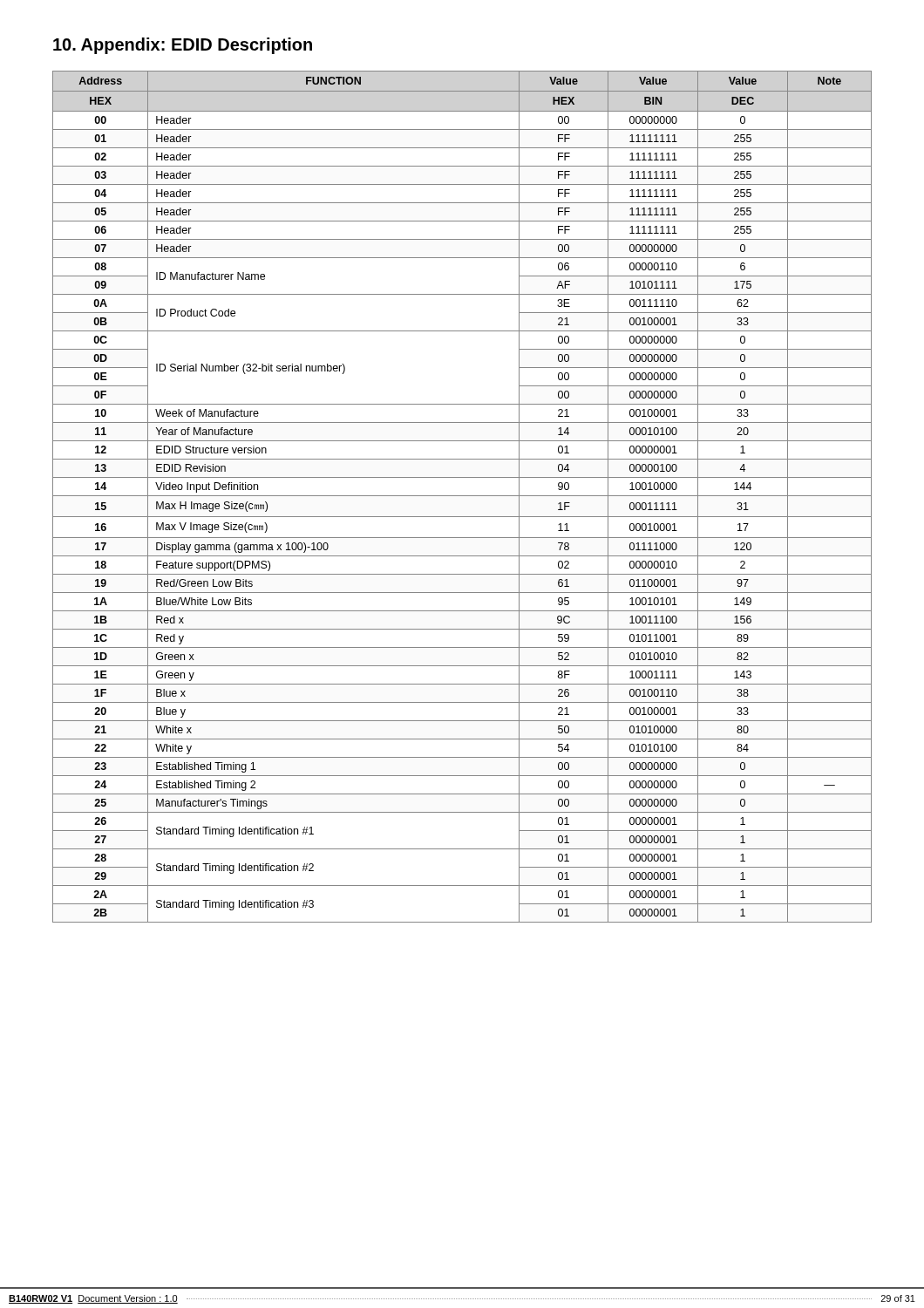Find the section header that reads "10. Appendix: EDID Description"
Screen dimensions: 1308x924
(x=183, y=44)
